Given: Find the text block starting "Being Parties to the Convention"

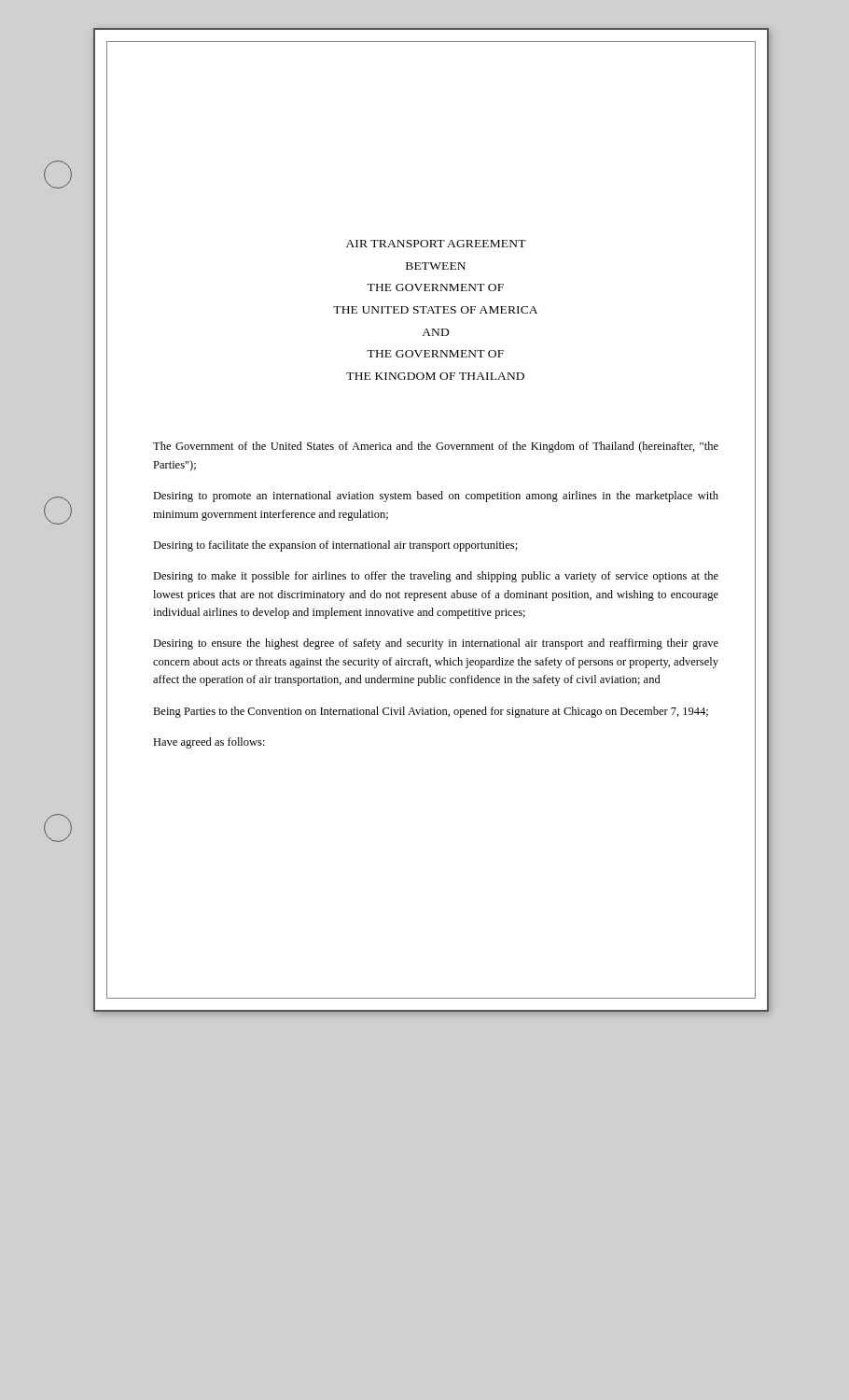Looking at the screenshot, I should pos(431,711).
